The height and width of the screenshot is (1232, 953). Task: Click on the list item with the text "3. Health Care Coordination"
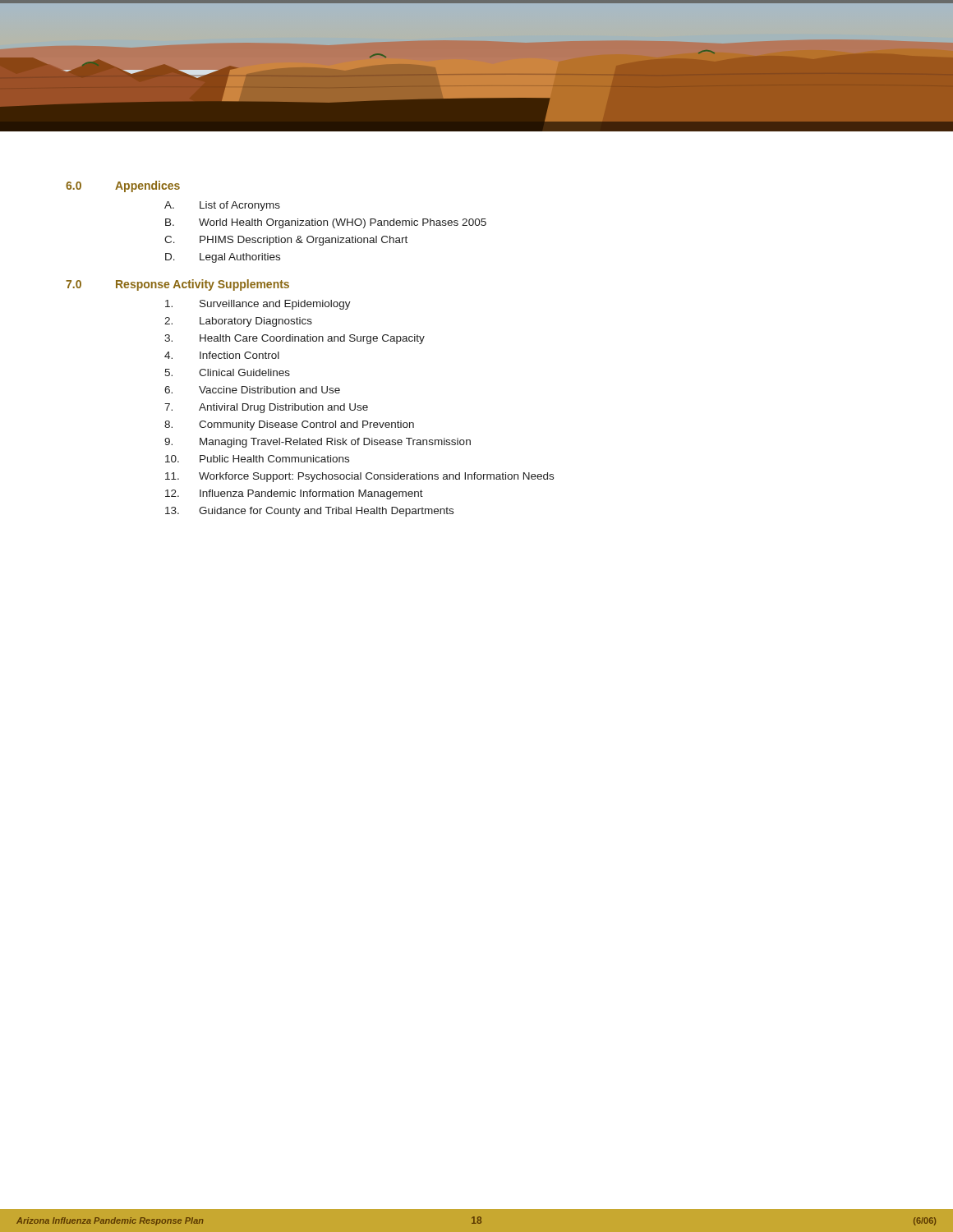coord(294,338)
